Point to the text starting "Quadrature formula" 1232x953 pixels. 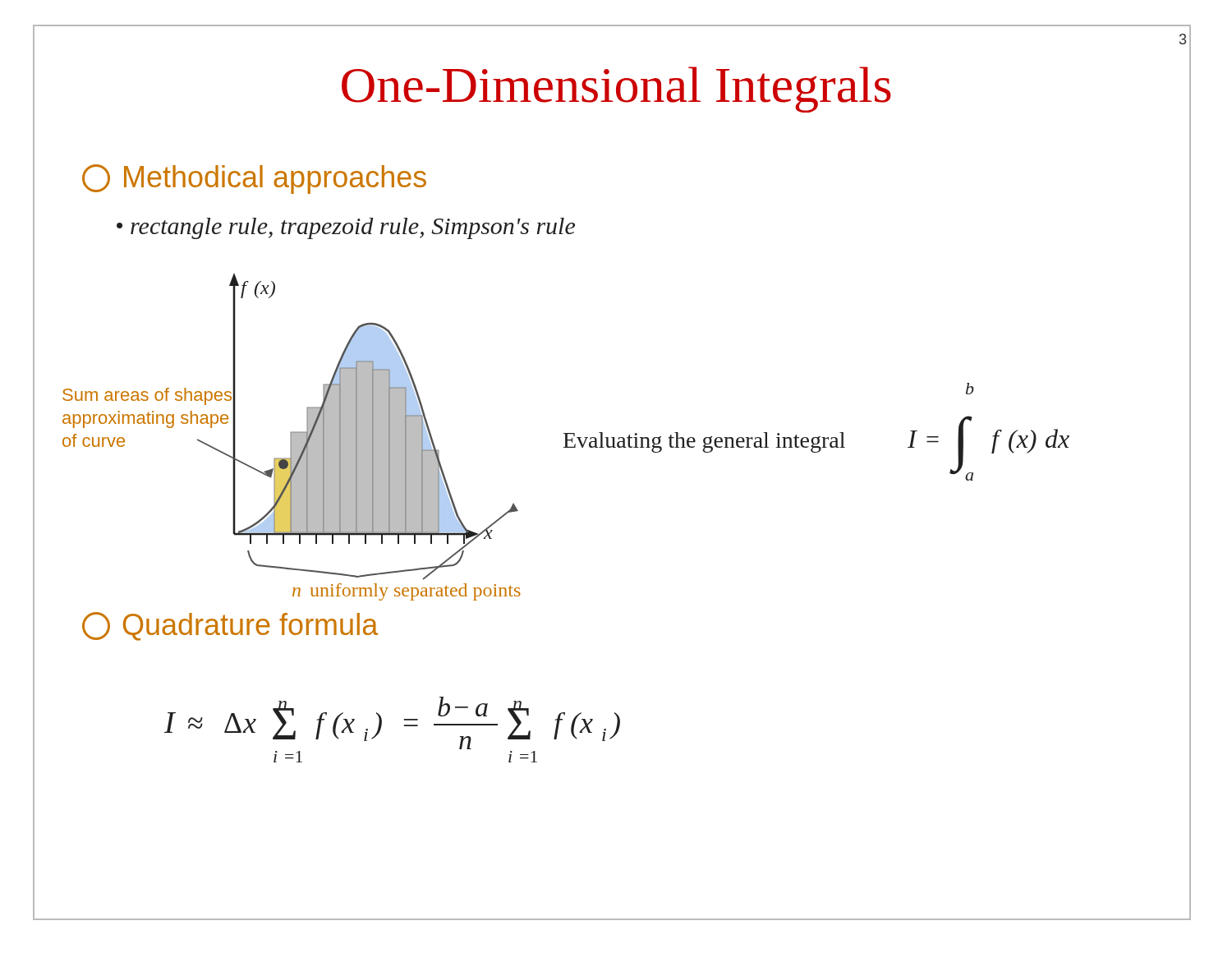click(x=230, y=625)
